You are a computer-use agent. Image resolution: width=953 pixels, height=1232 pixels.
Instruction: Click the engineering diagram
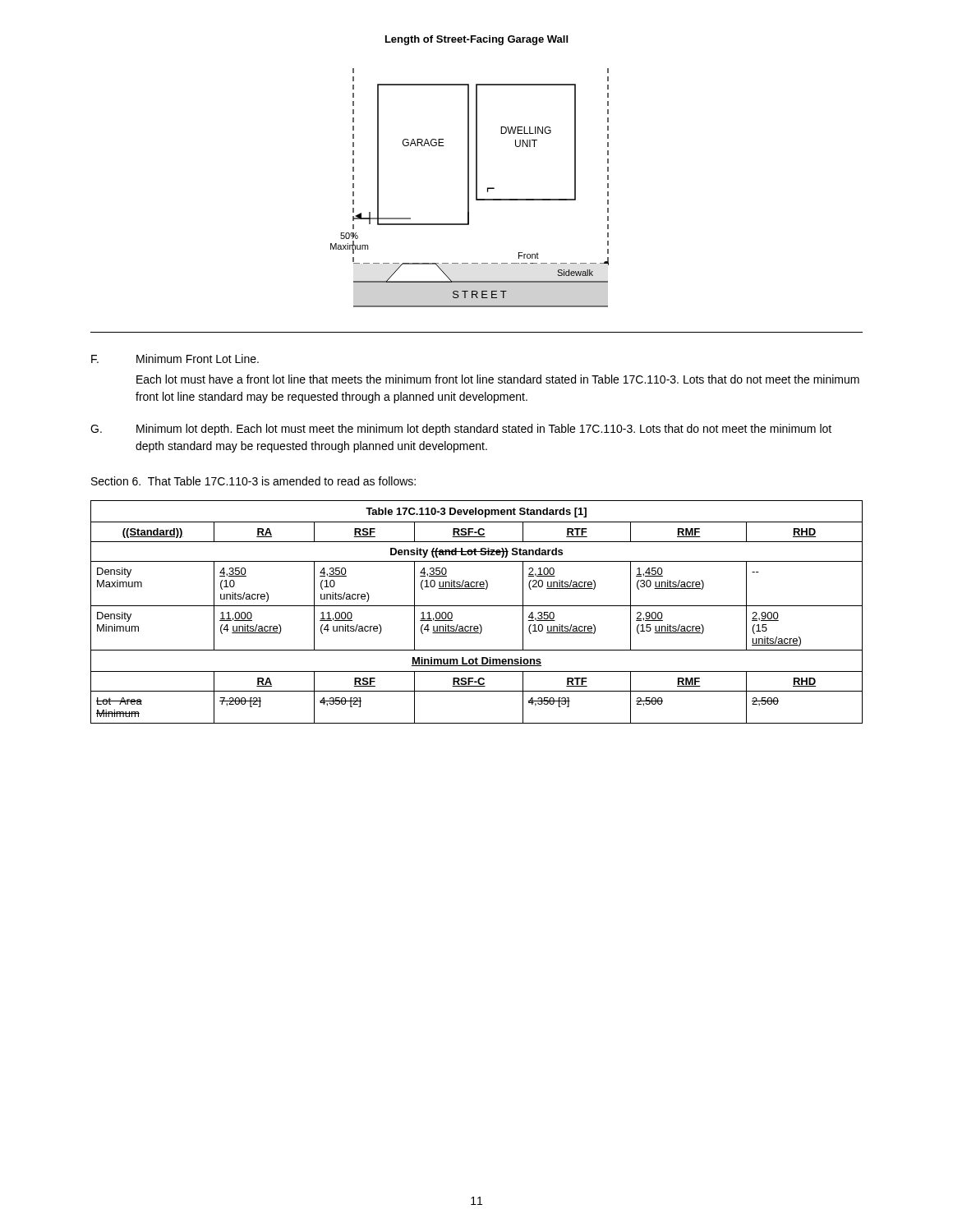476,188
